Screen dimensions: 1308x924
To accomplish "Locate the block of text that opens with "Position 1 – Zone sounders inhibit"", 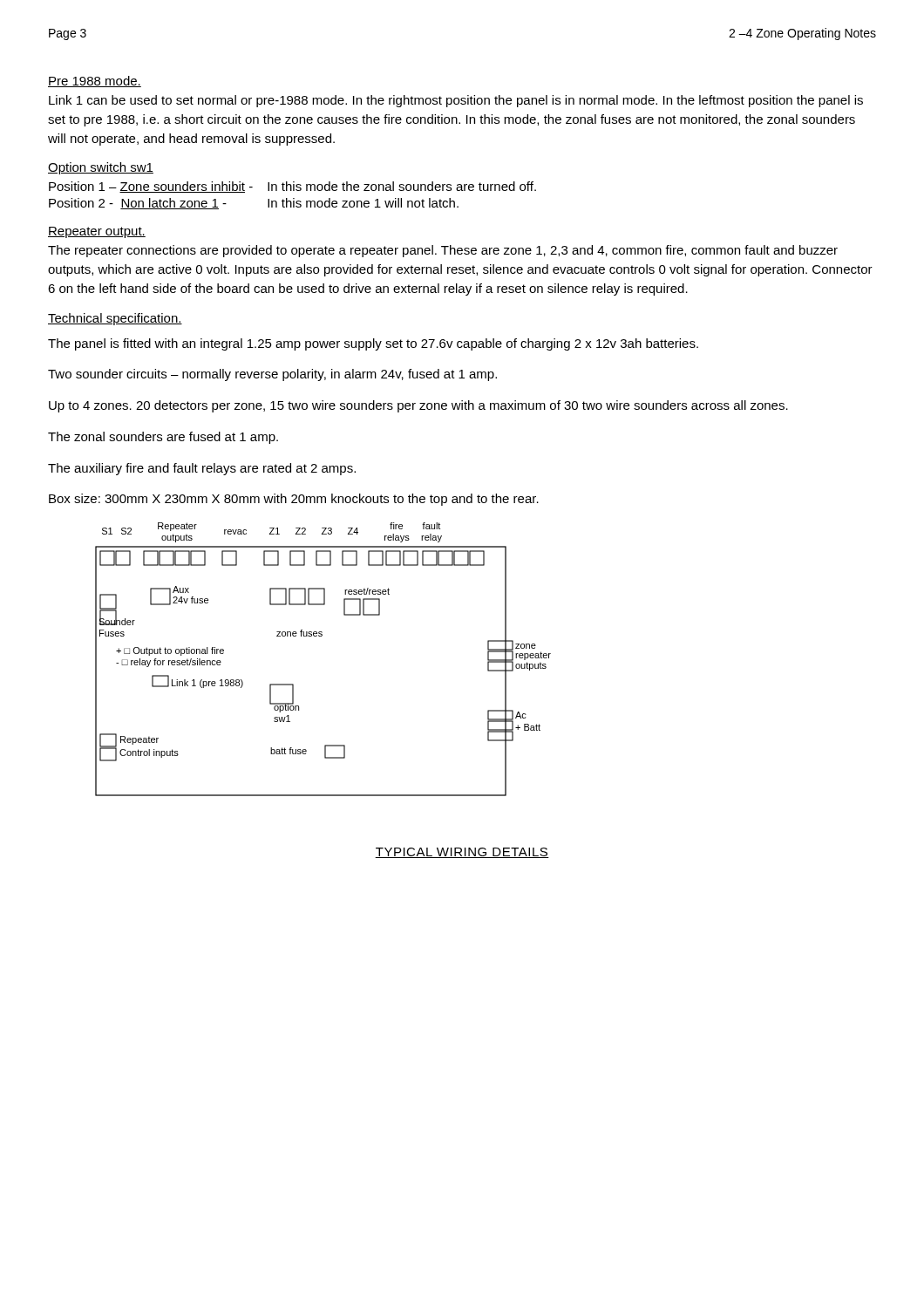I will 294,195.
